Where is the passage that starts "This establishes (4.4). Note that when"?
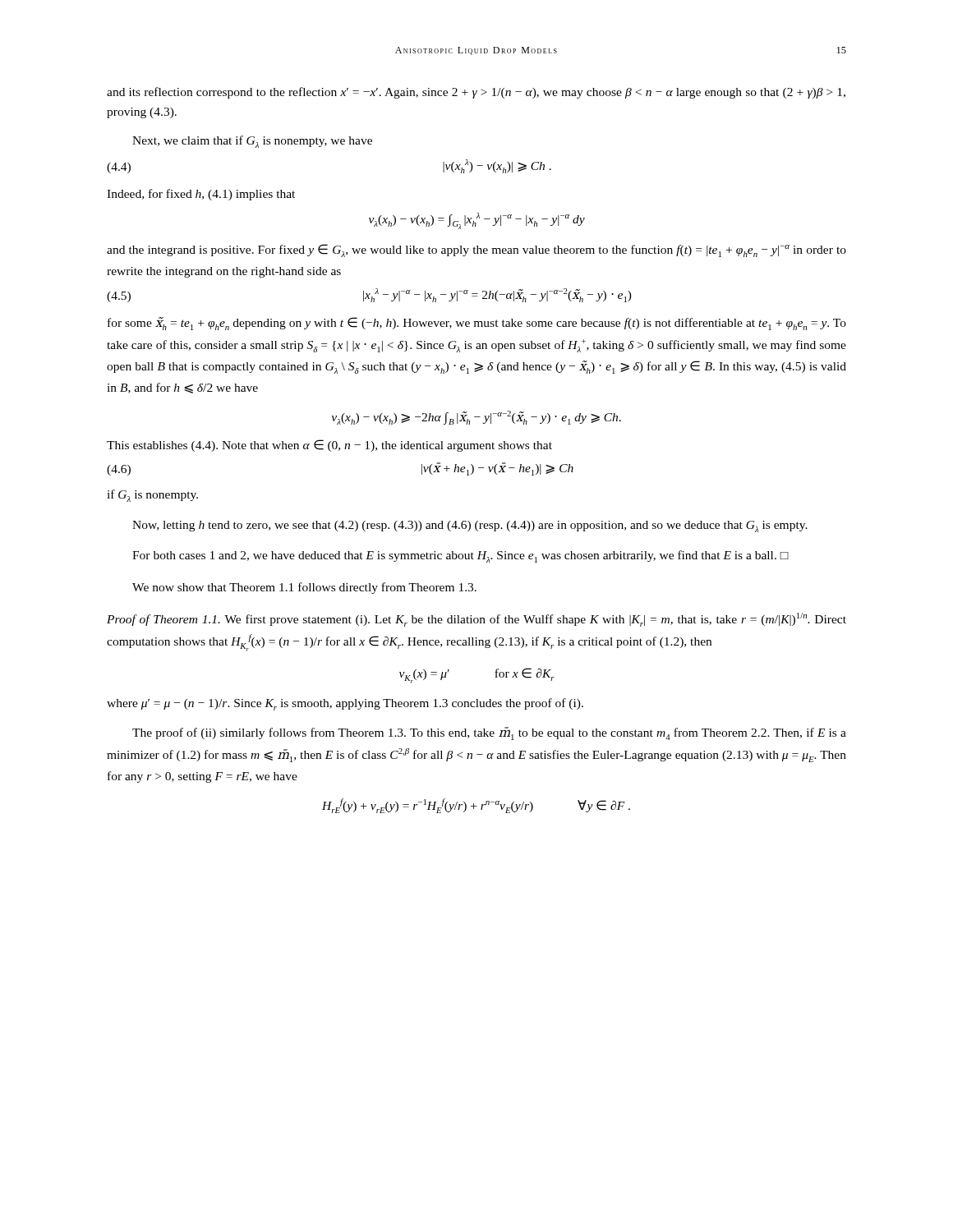This screenshot has width=953, height=1232. coord(476,445)
